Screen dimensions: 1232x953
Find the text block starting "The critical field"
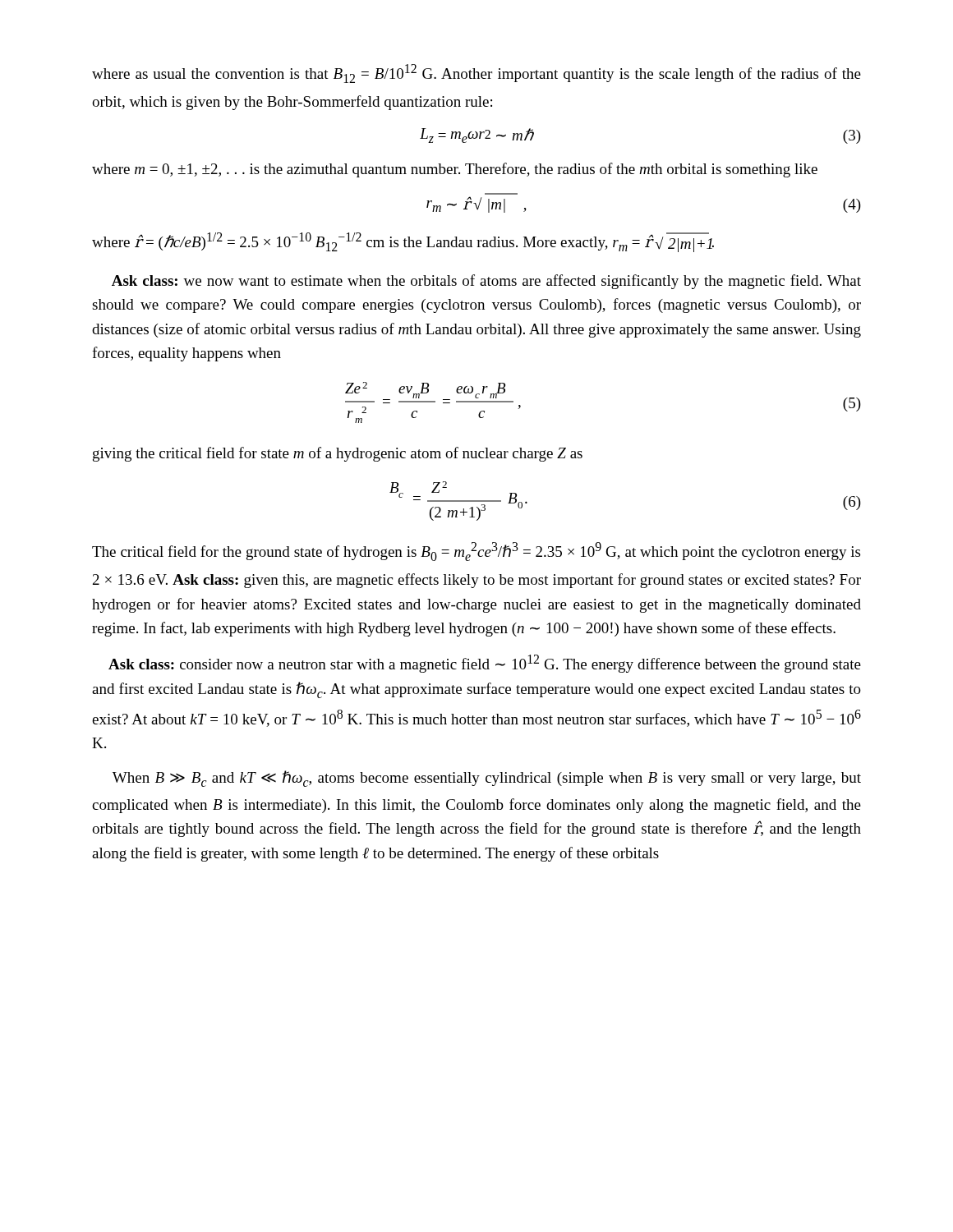pyautogui.click(x=476, y=588)
